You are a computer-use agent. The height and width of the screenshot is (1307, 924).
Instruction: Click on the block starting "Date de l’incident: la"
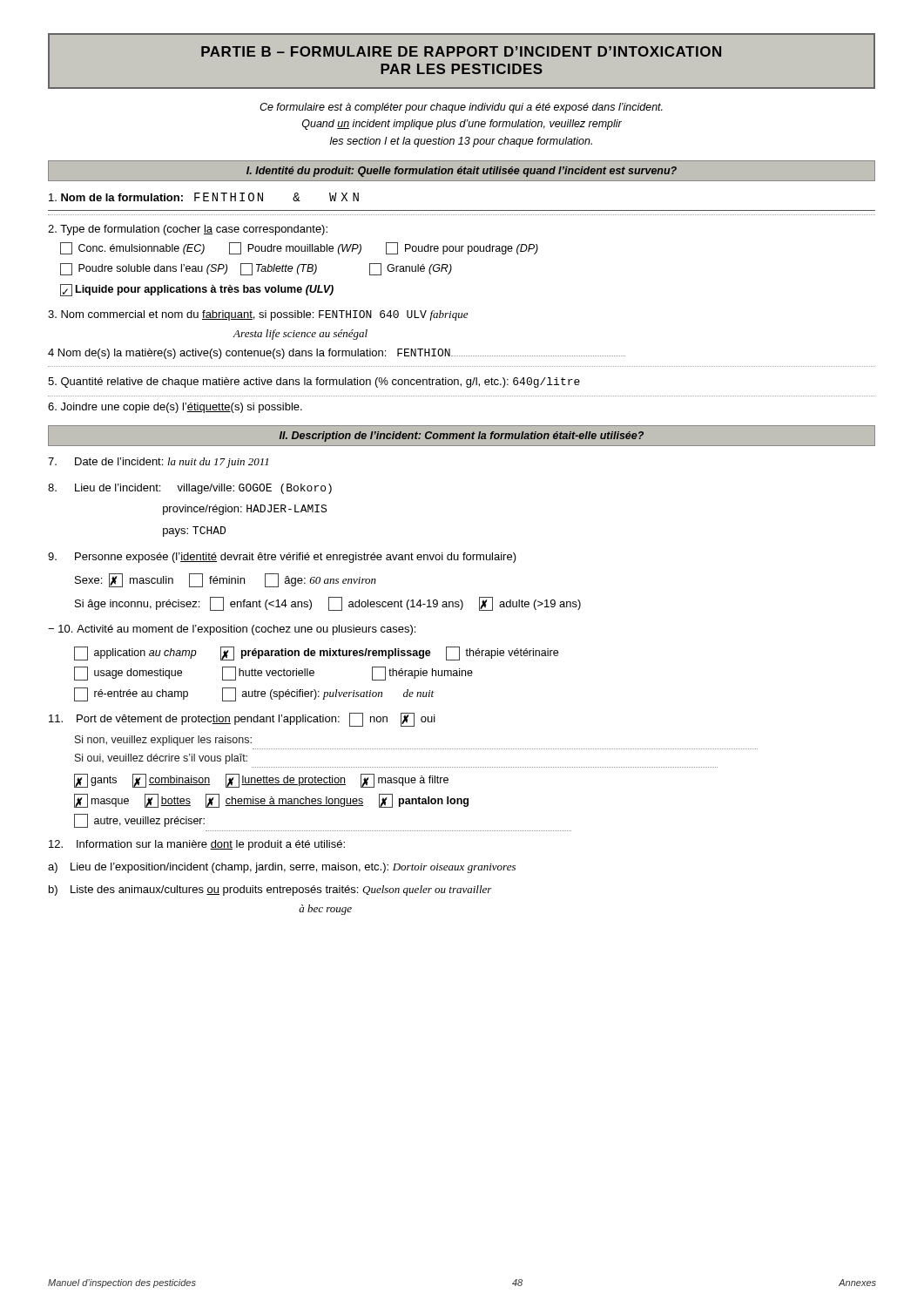click(159, 462)
